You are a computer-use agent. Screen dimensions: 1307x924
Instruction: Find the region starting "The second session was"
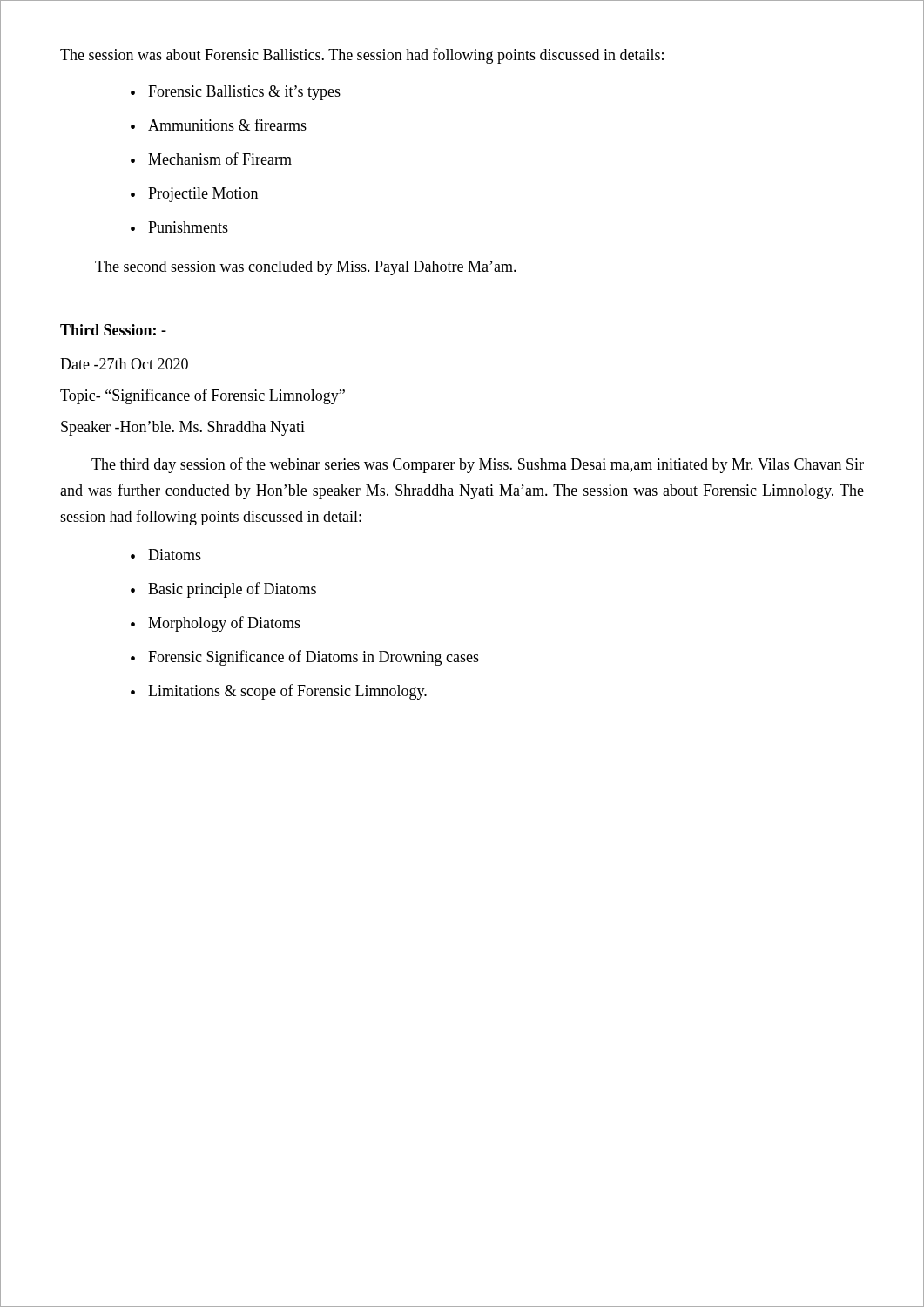tap(306, 266)
